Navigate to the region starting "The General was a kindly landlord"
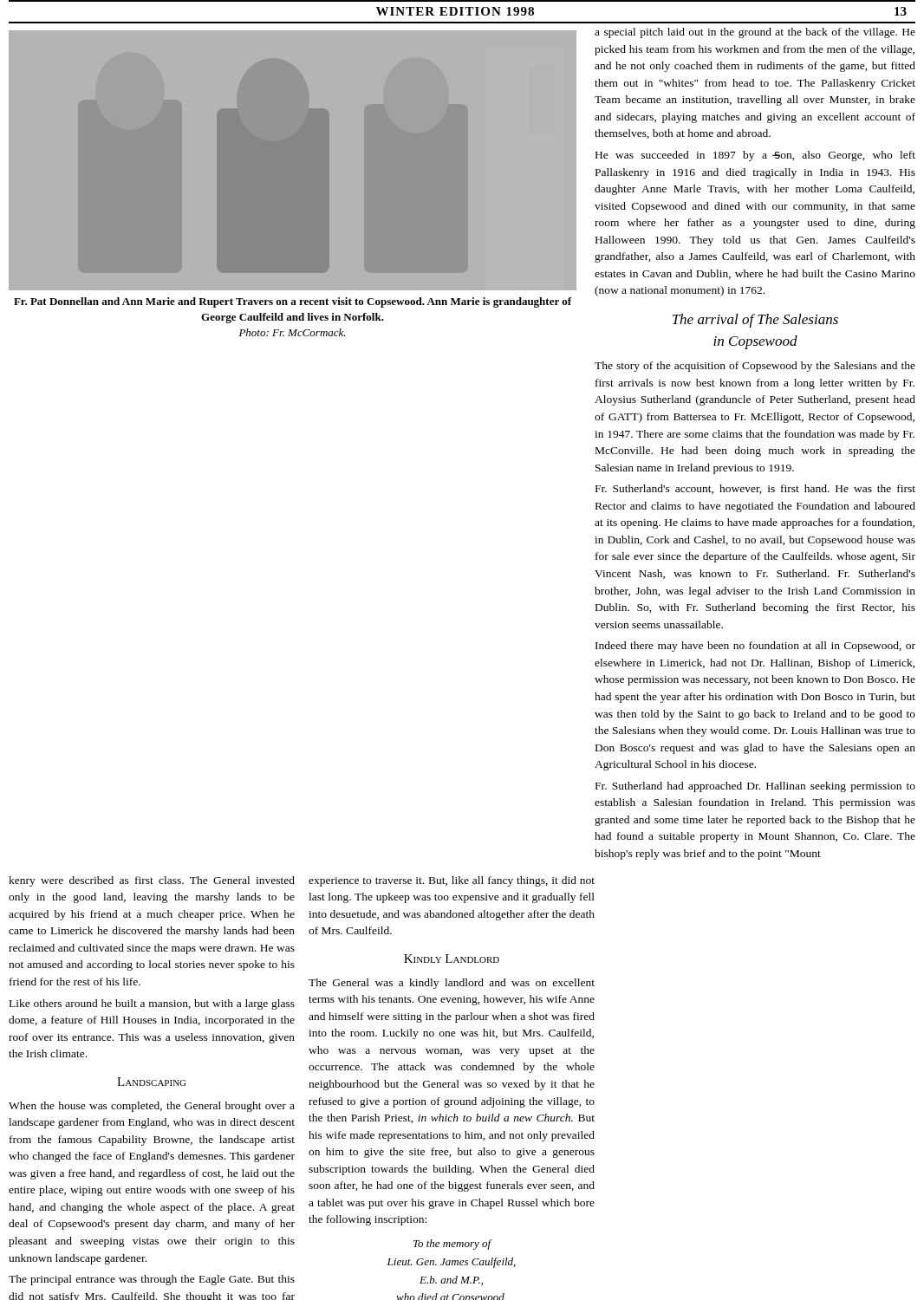The height and width of the screenshot is (1300, 924). [x=452, y=1101]
